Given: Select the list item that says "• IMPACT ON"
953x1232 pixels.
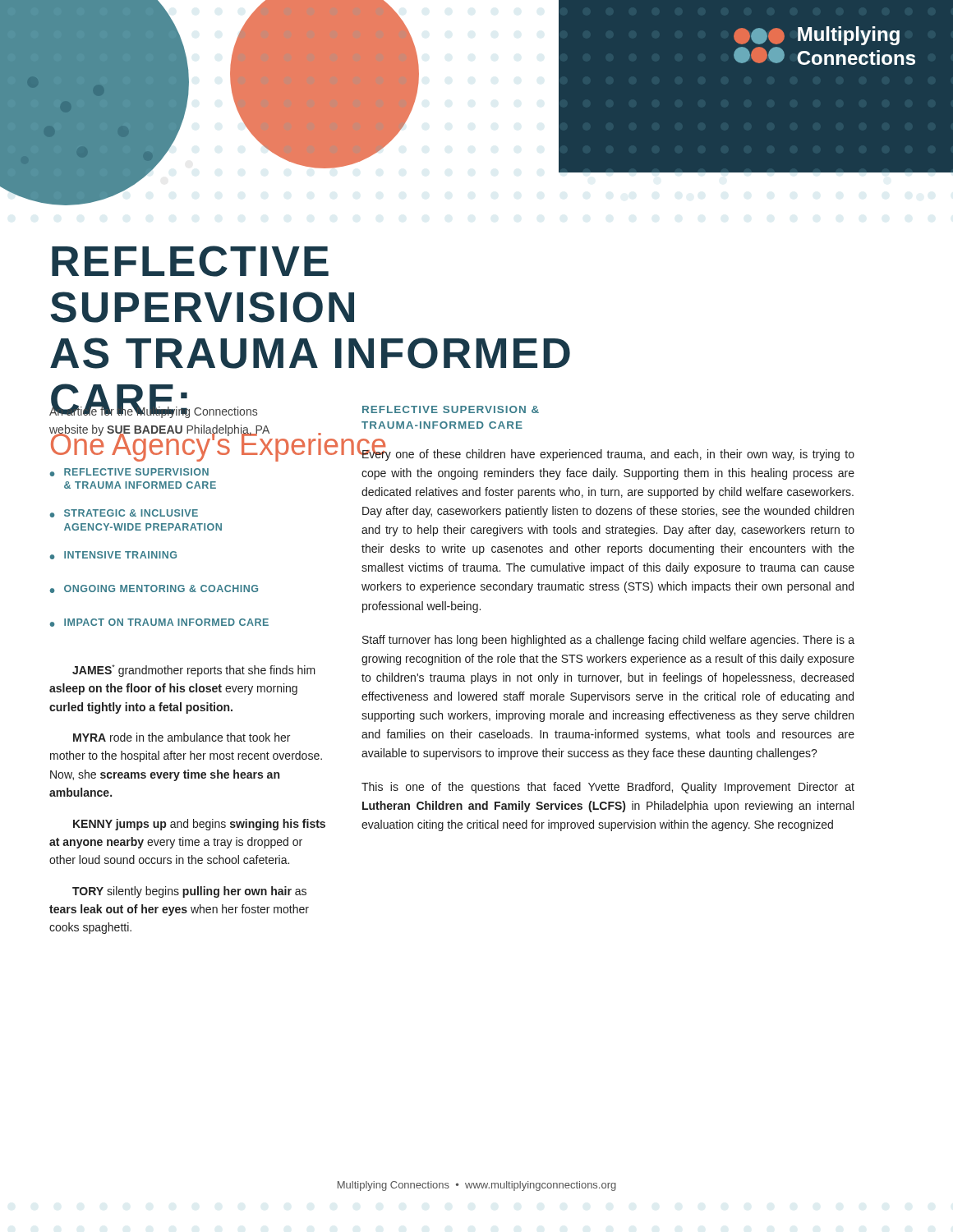Looking at the screenshot, I should coord(159,625).
